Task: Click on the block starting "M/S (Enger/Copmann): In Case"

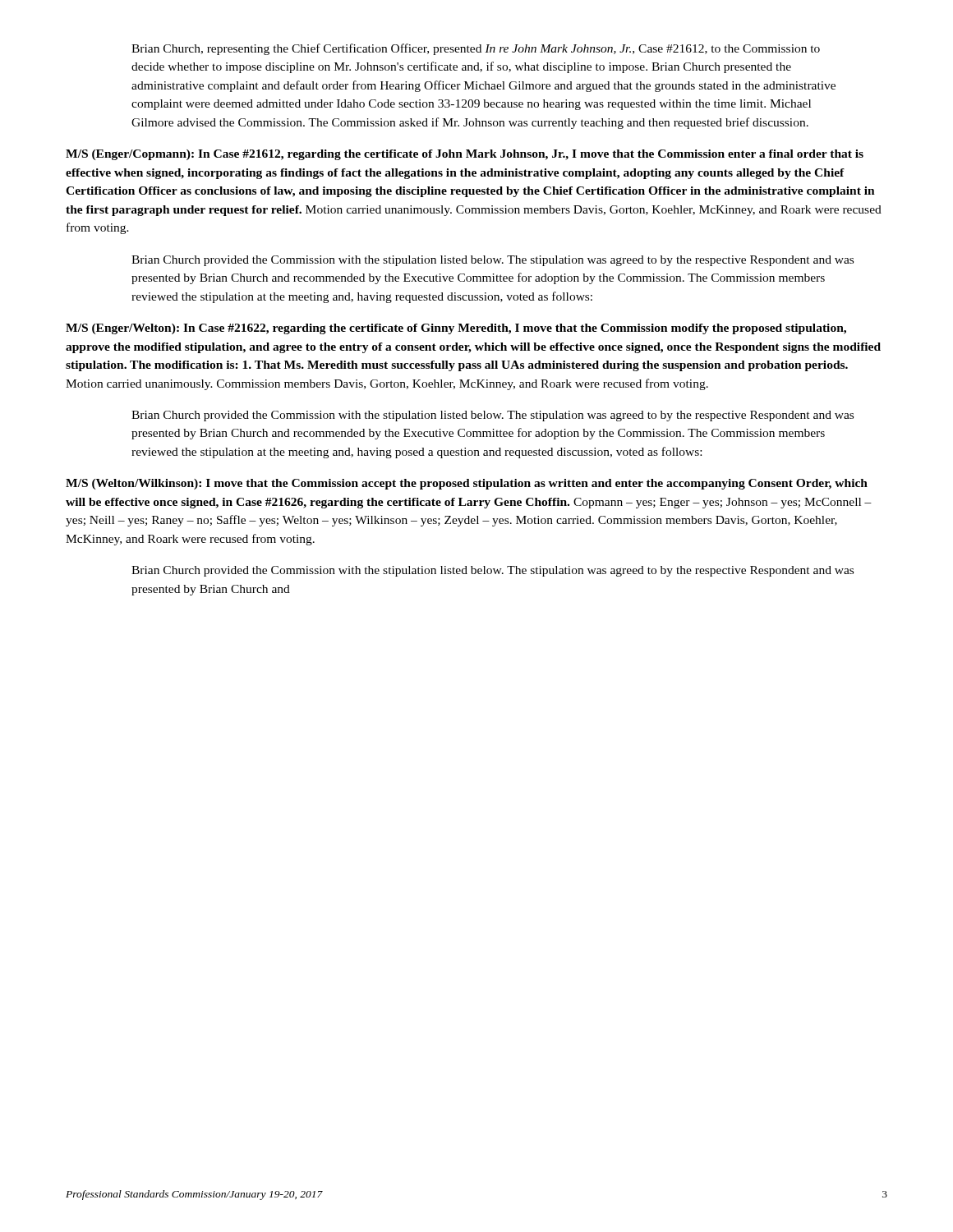Action: click(476, 191)
